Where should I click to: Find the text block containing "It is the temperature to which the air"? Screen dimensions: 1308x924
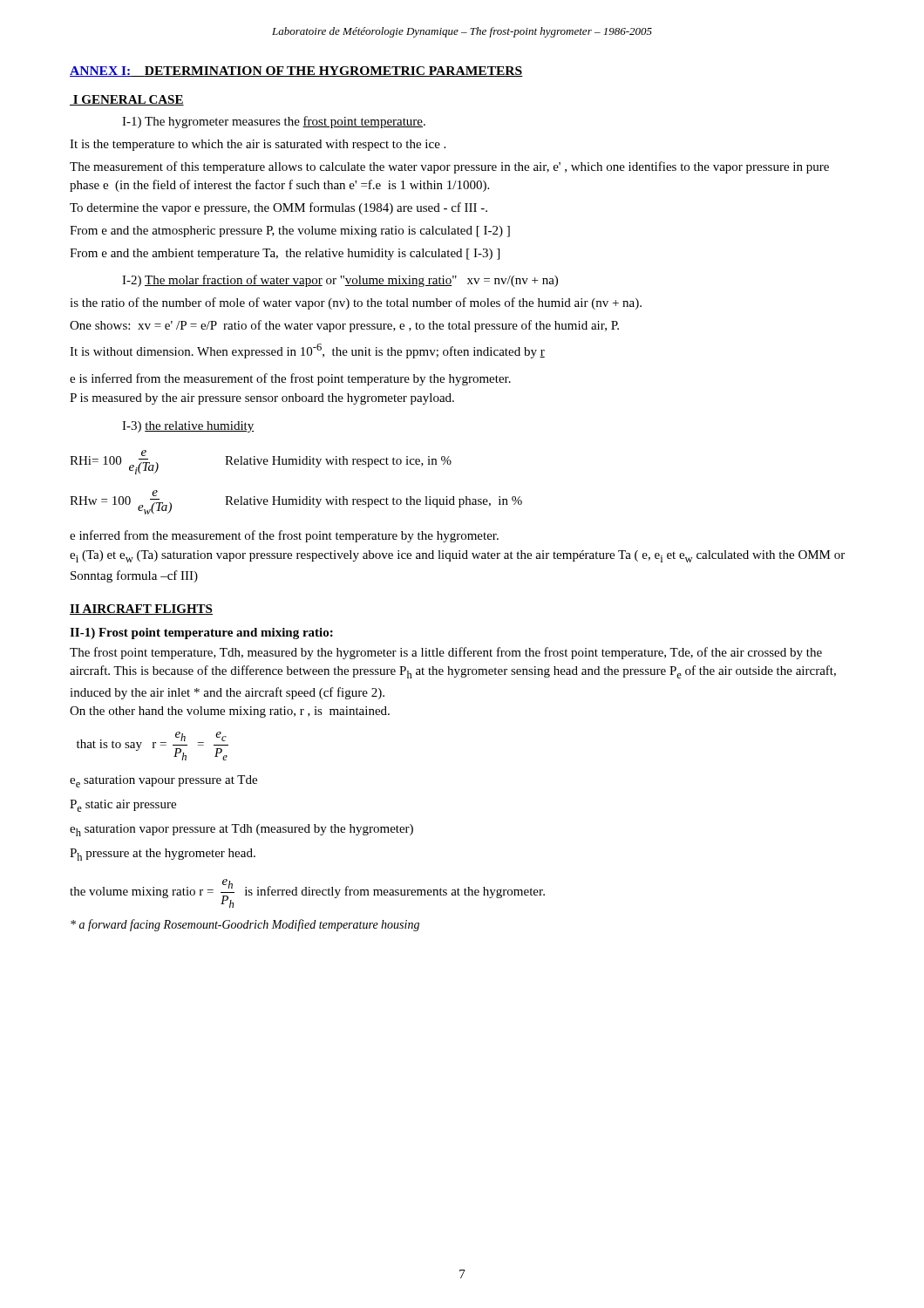(x=258, y=144)
